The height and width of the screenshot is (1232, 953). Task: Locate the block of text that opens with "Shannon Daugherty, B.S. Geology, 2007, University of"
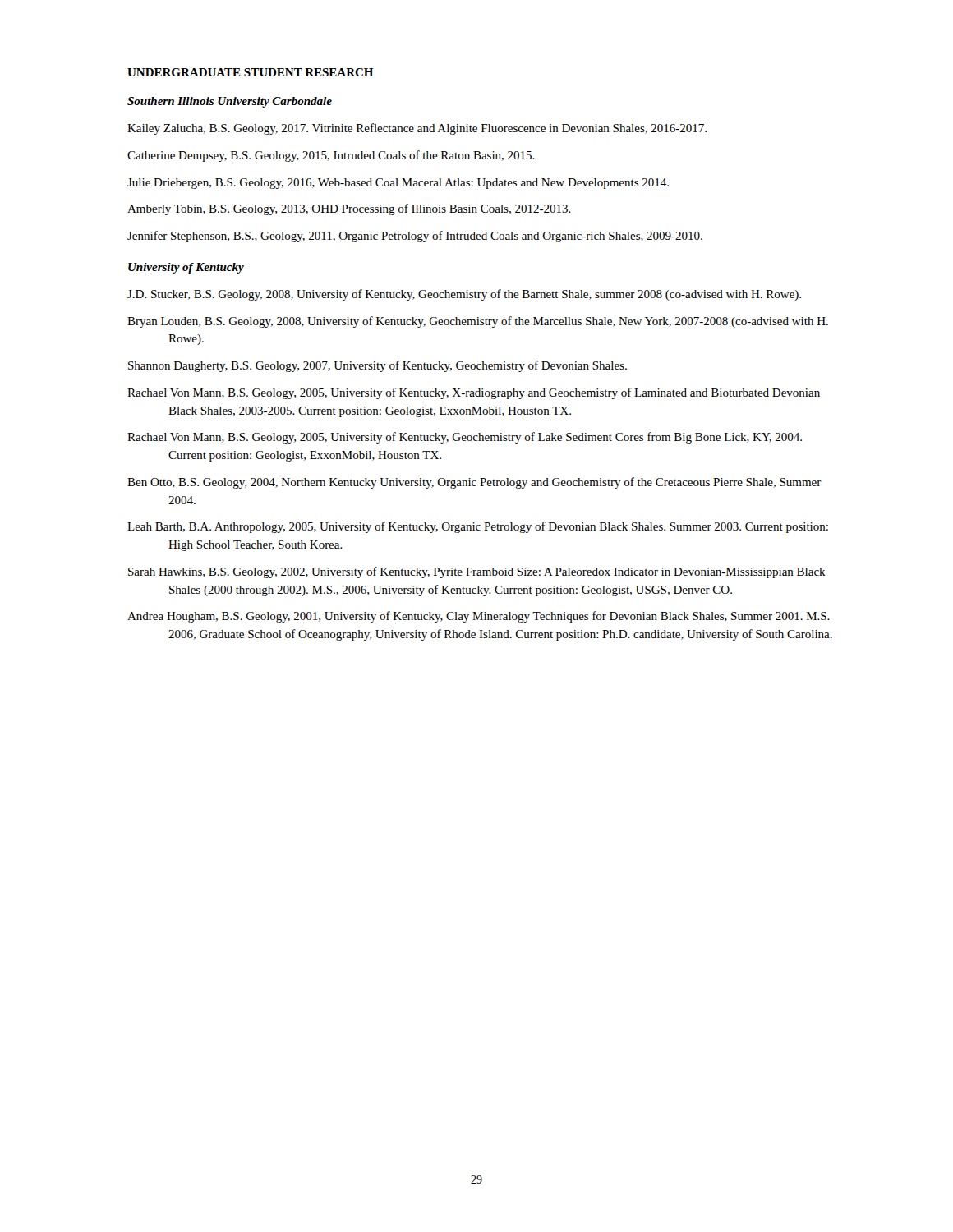pyautogui.click(x=377, y=365)
